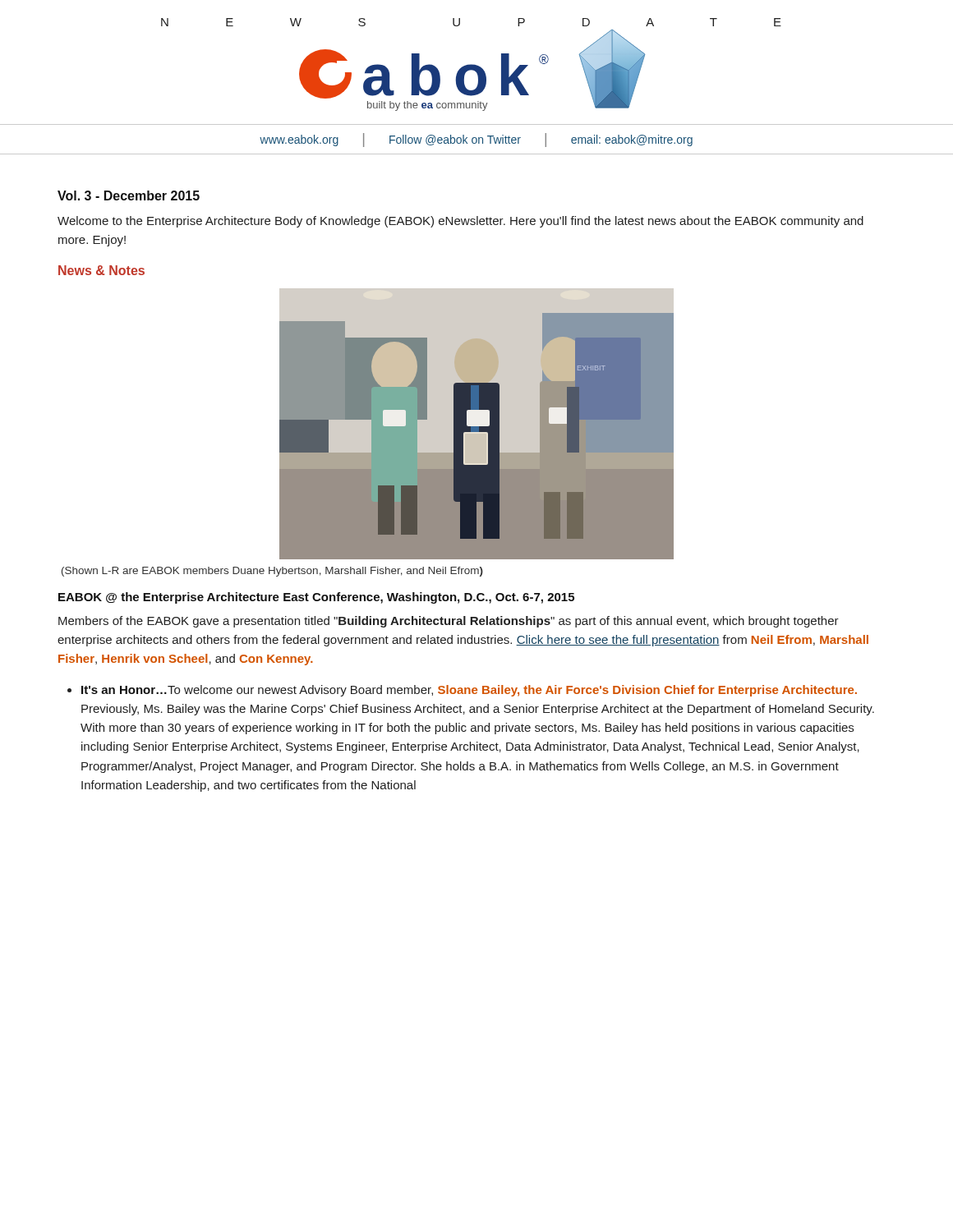Locate the text block with the text "EABOK @ the Enterprise"

click(x=476, y=627)
